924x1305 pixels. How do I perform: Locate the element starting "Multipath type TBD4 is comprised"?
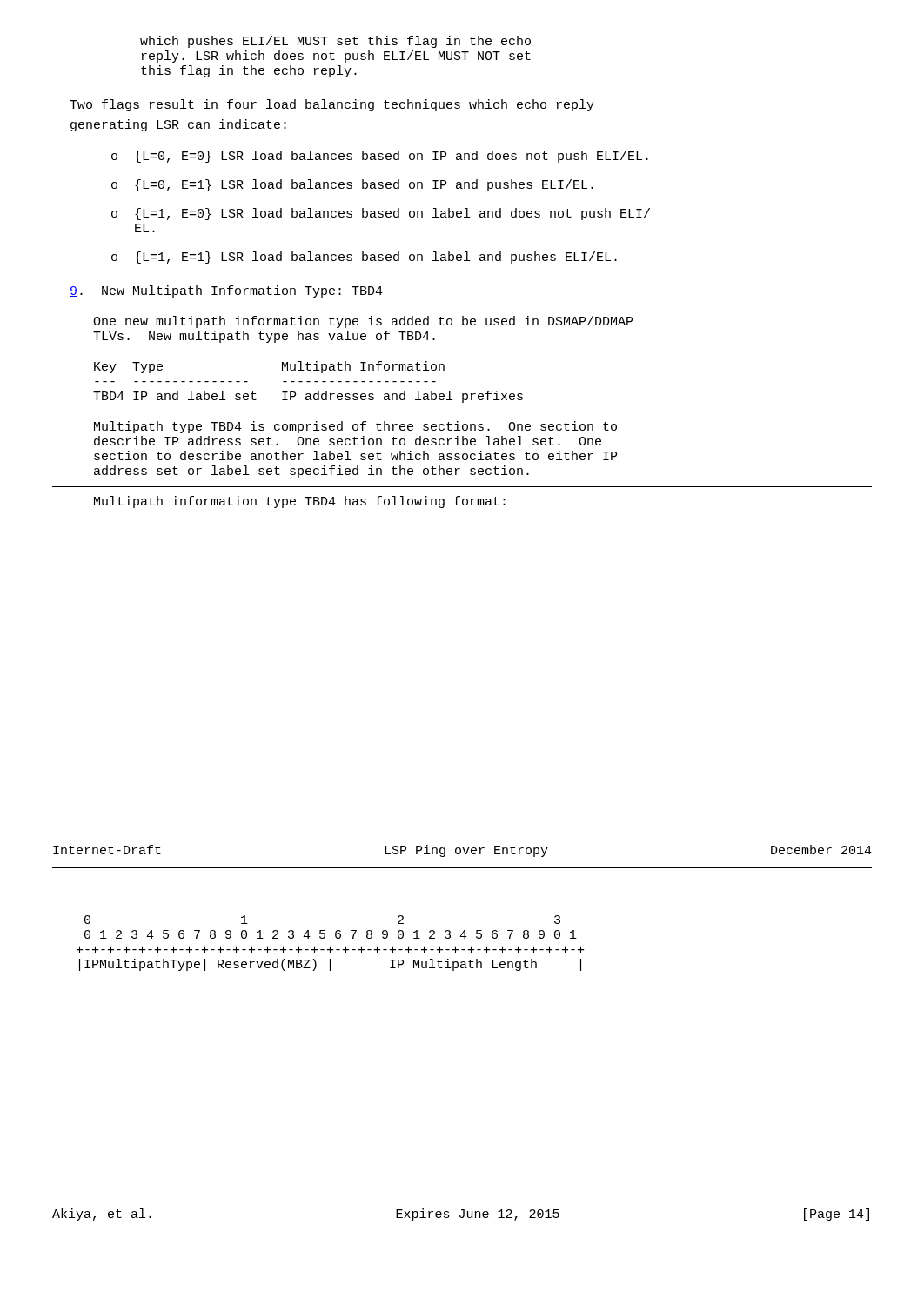pos(462,450)
